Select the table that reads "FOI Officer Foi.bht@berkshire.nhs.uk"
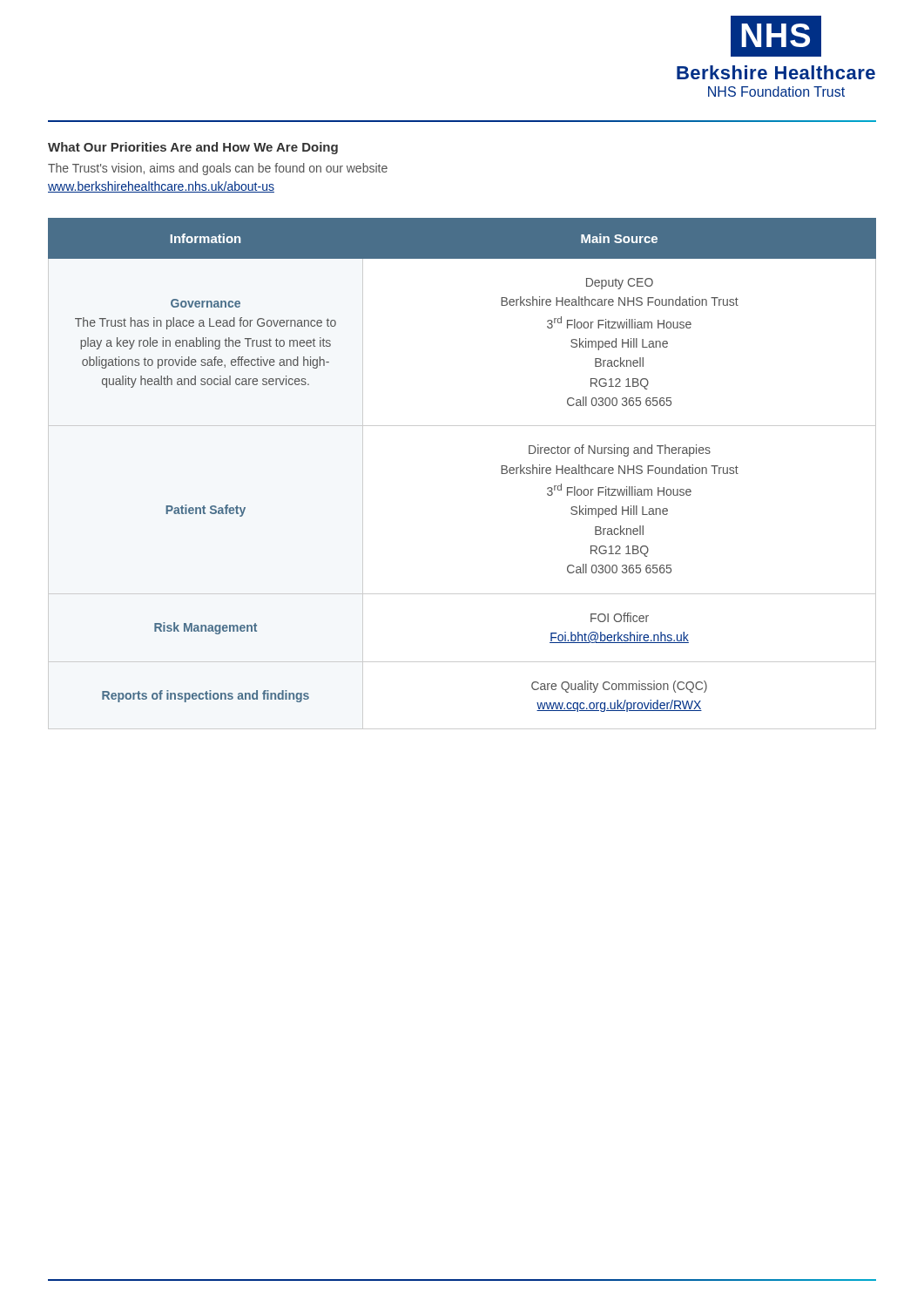 462,474
